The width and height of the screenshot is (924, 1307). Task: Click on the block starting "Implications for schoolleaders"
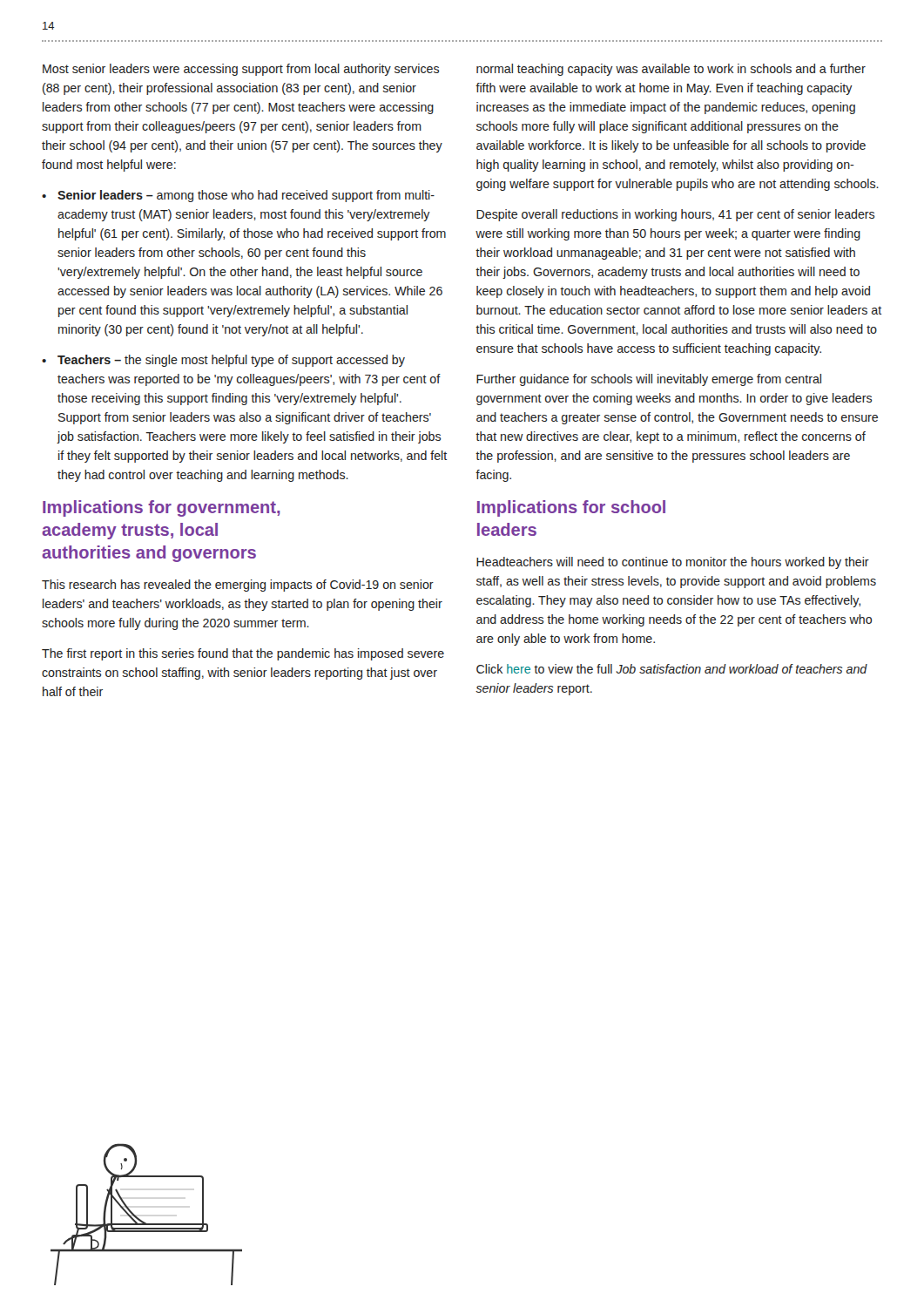[x=571, y=508]
